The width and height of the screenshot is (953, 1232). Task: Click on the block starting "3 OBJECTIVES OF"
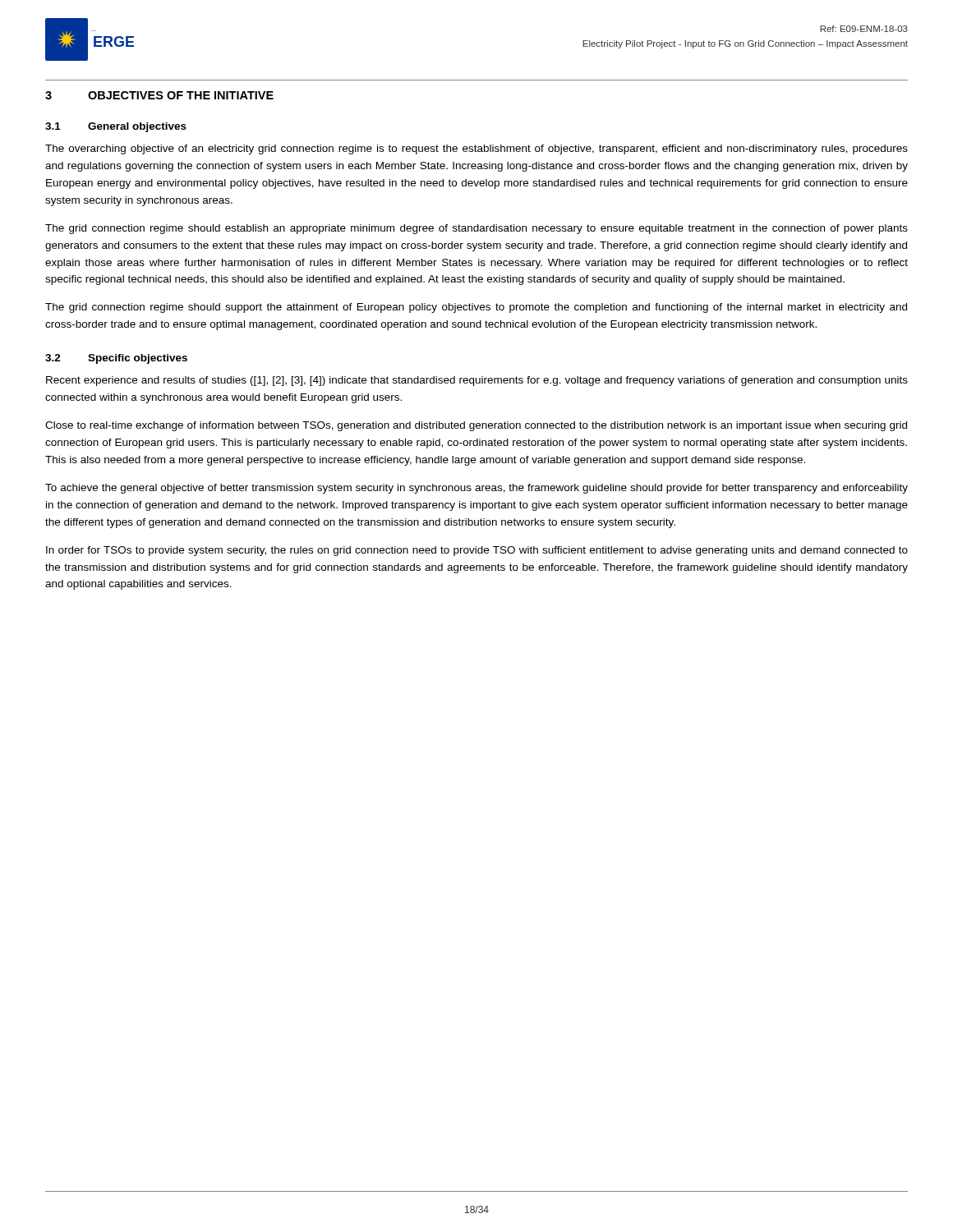[159, 95]
